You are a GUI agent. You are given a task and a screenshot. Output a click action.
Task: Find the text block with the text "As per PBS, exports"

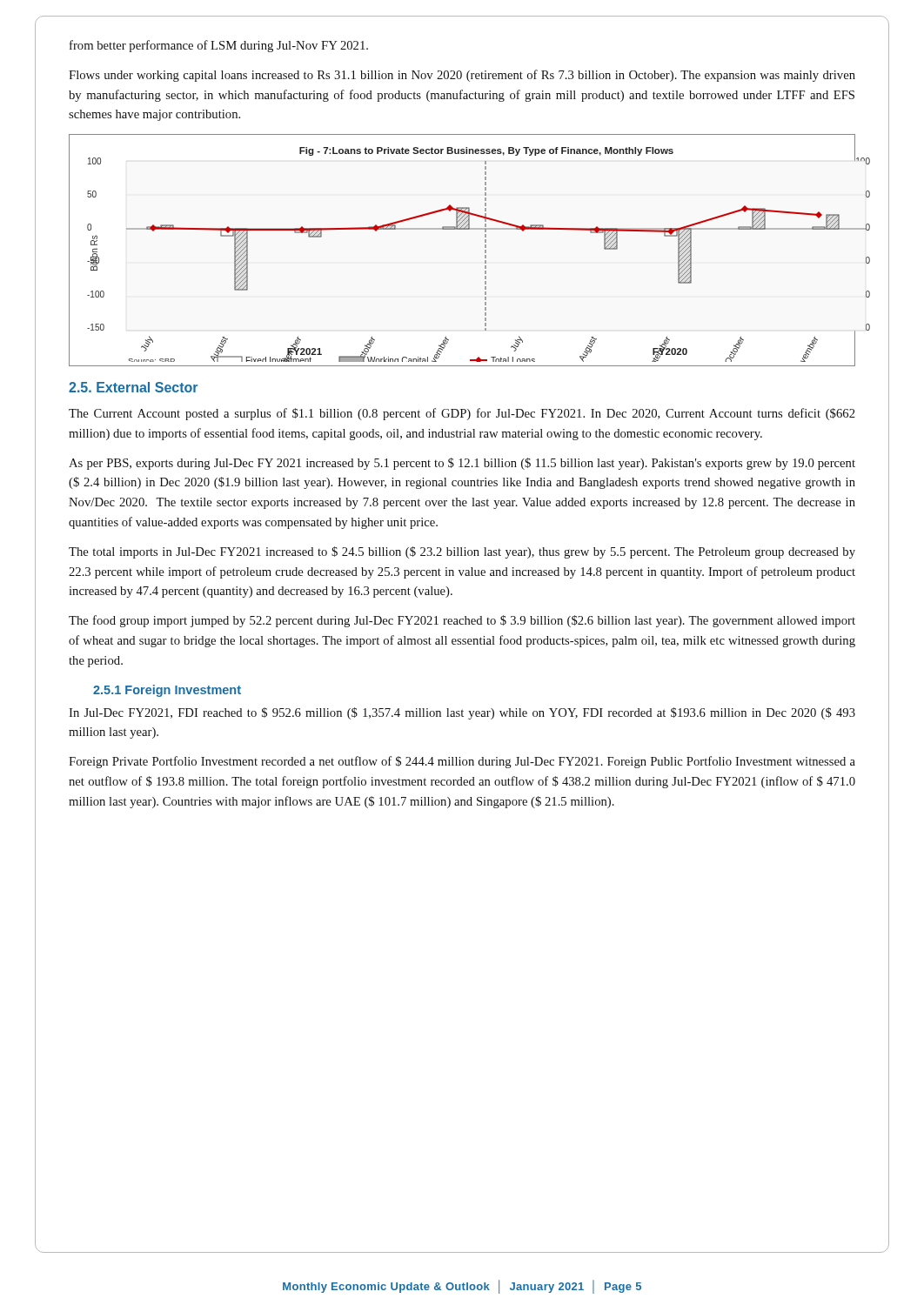point(462,492)
